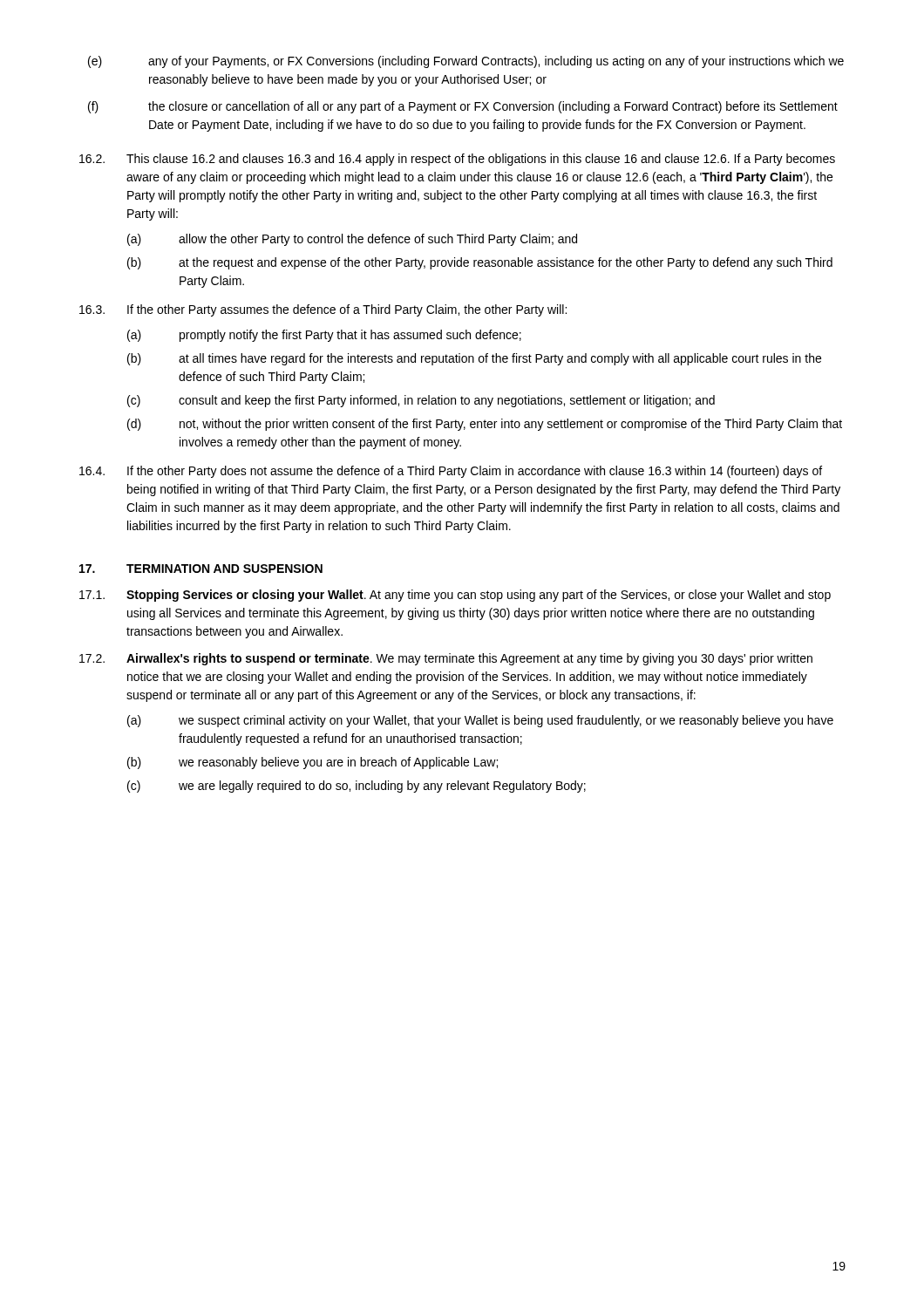Point to the block beginning "(b) we reasonably believe you are in breach"
924x1308 pixels.
click(486, 763)
